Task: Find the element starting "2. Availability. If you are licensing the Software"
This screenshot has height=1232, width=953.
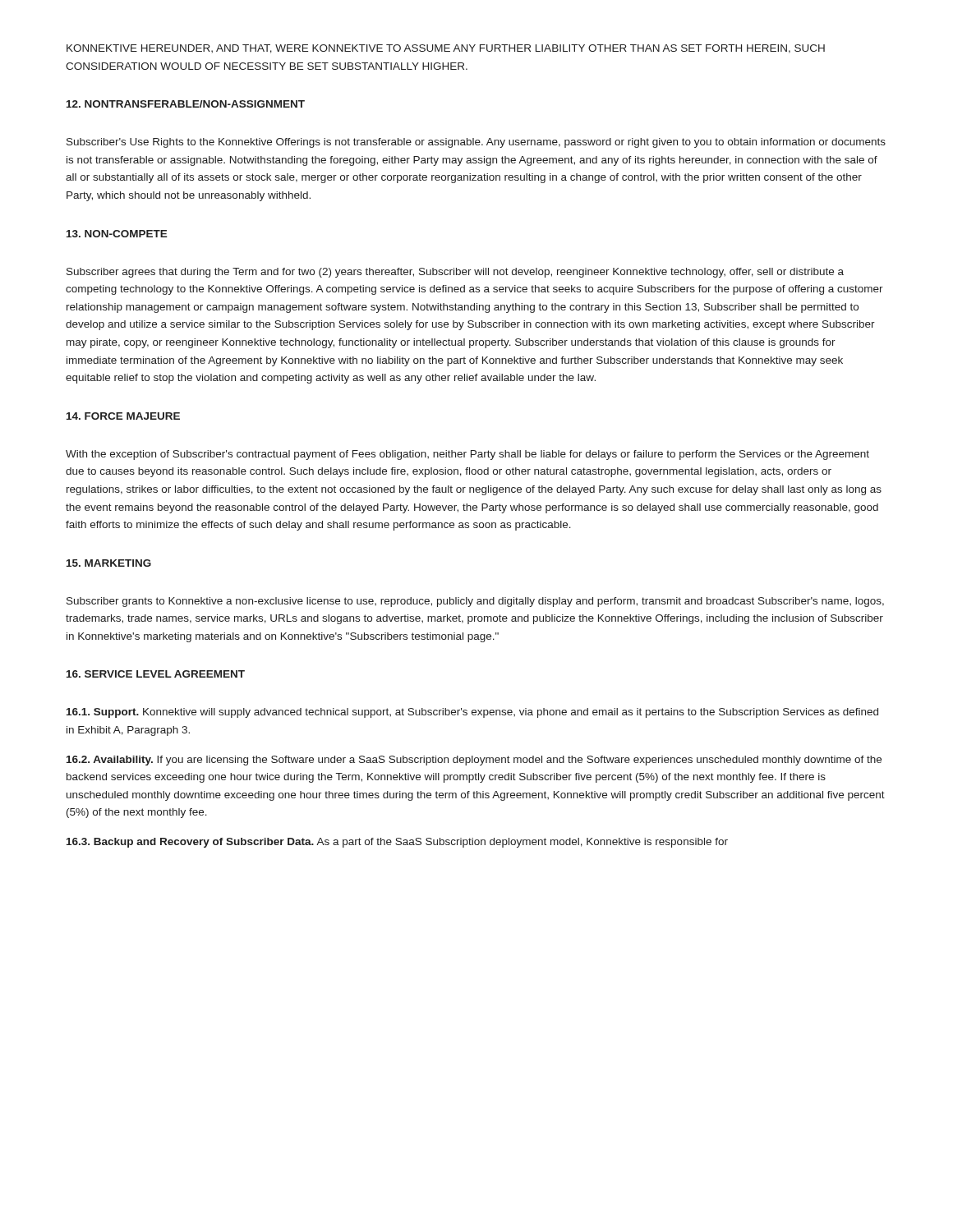Action: click(475, 786)
